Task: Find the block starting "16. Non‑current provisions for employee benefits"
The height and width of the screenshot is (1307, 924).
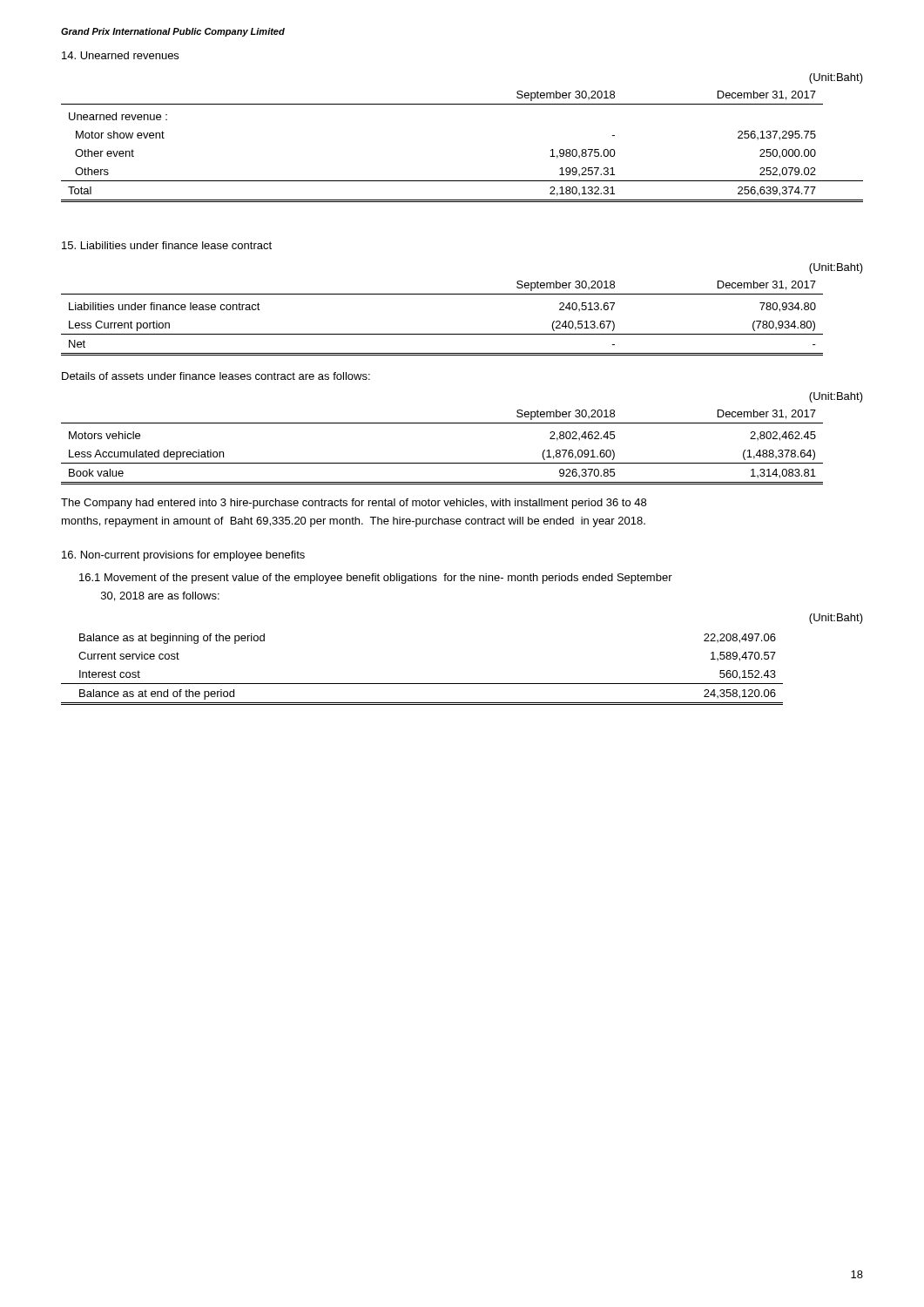Action: point(183,554)
